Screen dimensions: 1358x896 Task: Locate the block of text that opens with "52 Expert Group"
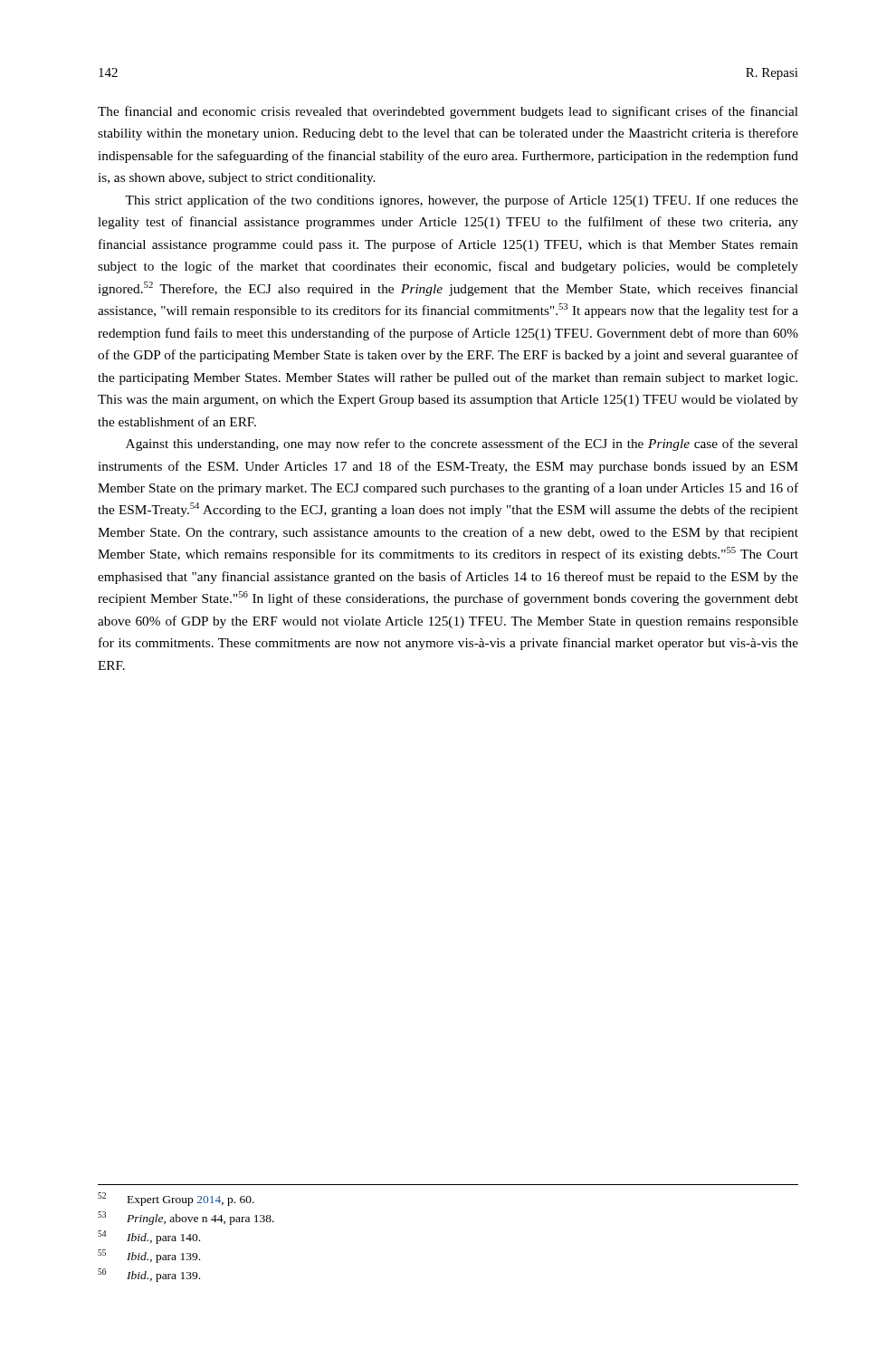tap(176, 1200)
